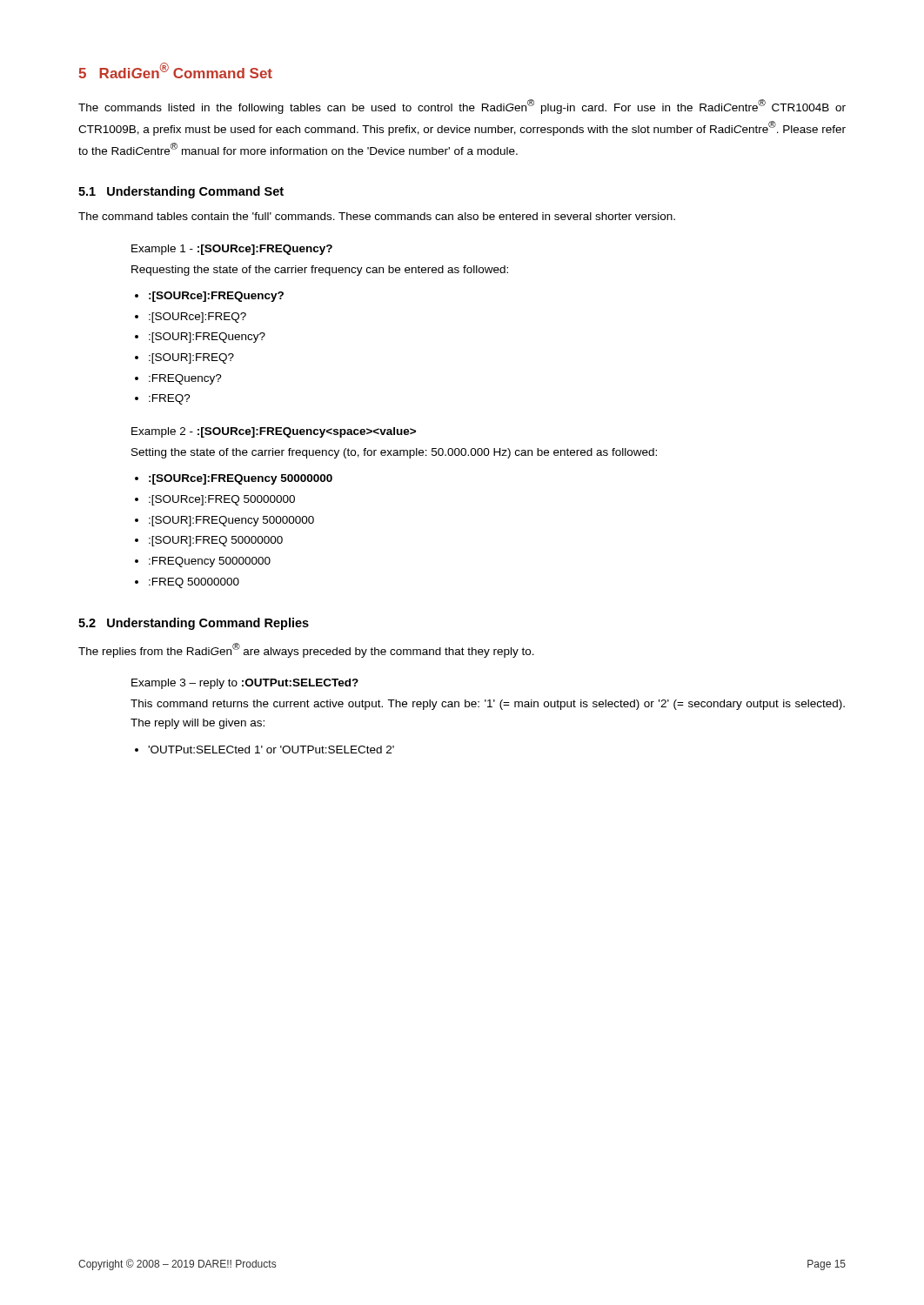924x1305 pixels.
Task: Locate the block of text that opens with "This command returns the current"
Action: click(x=488, y=713)
